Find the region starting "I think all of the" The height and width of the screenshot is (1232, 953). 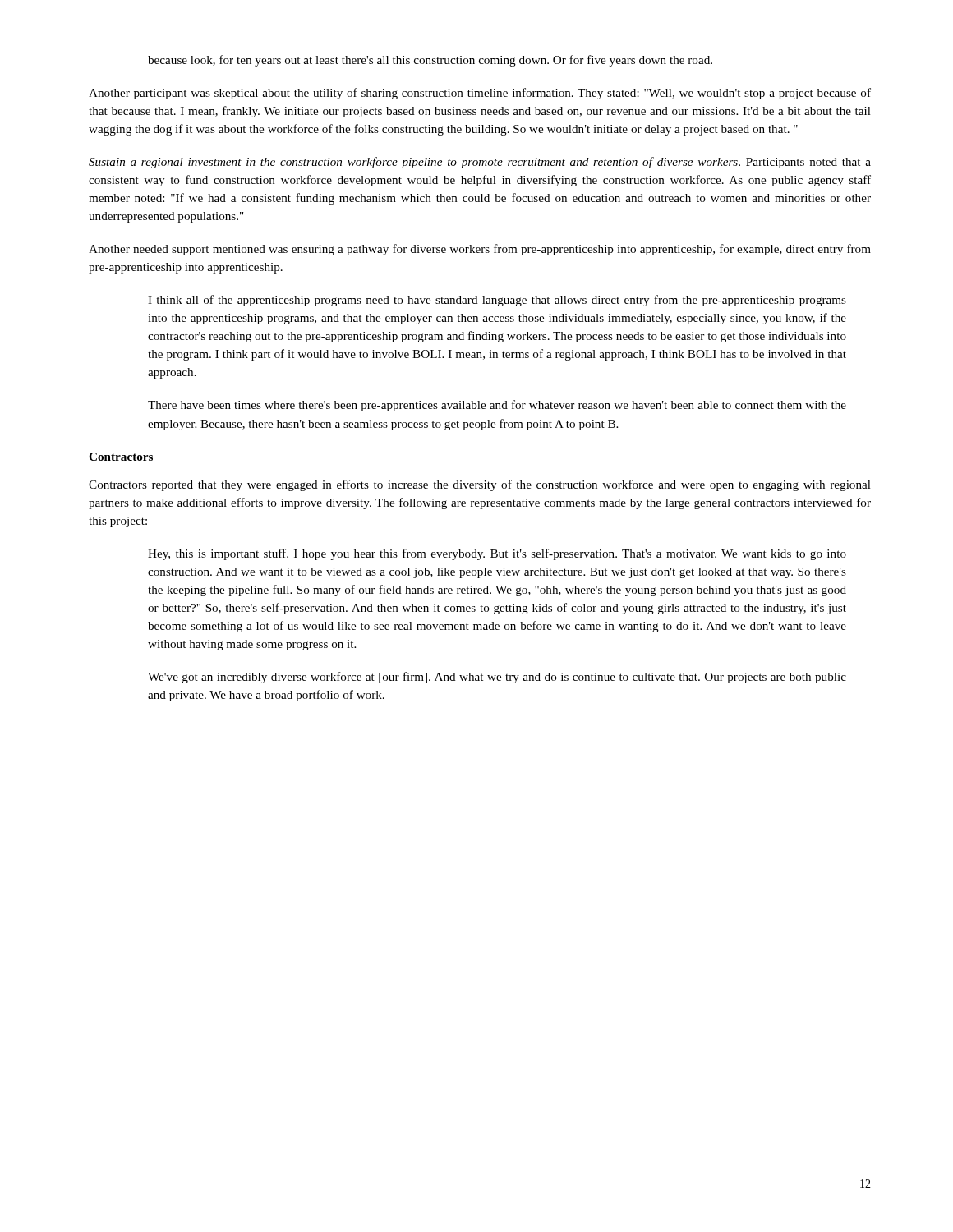click(x=497, y=362)
